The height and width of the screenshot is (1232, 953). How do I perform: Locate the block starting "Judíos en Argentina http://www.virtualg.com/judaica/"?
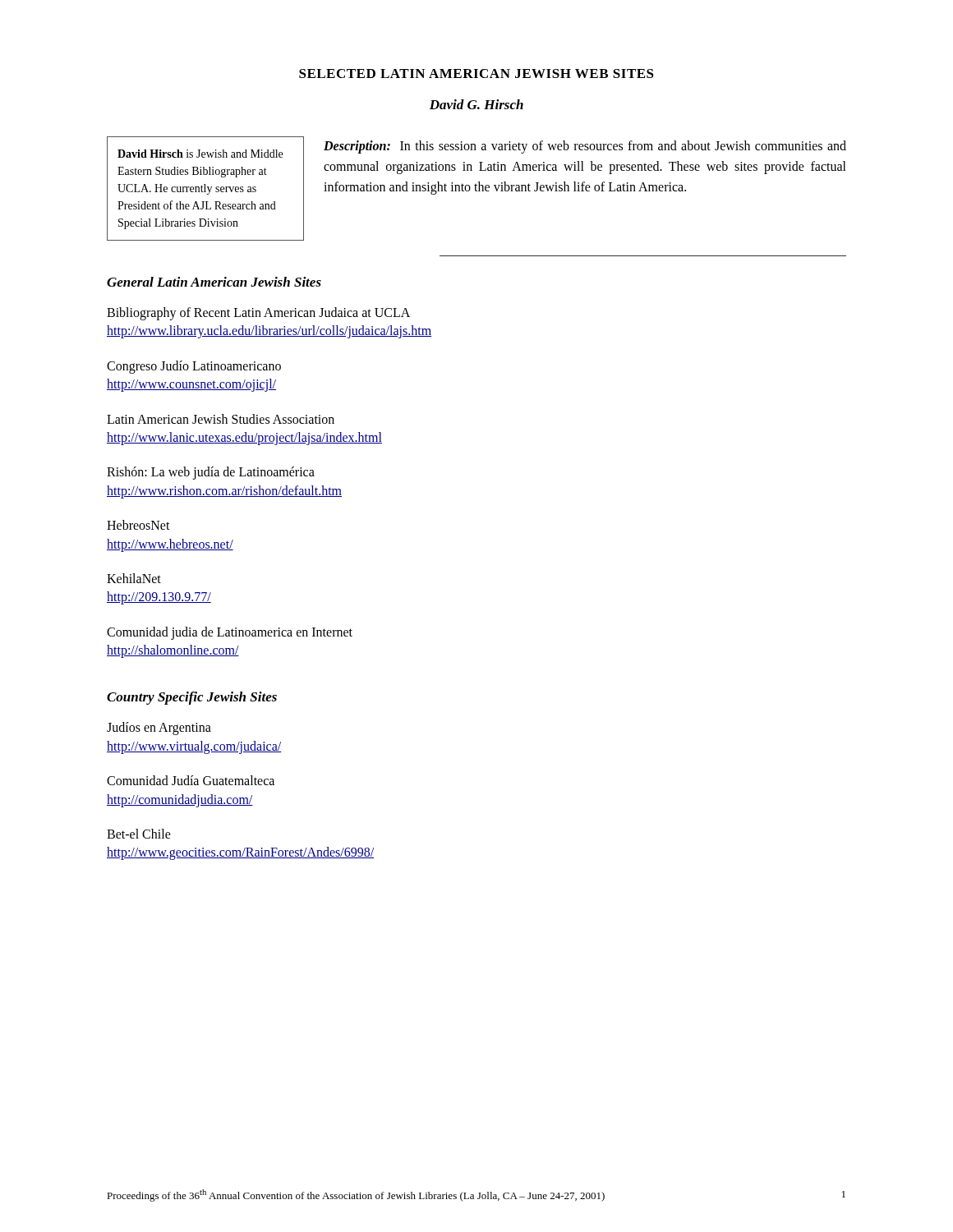click(159, 729)
